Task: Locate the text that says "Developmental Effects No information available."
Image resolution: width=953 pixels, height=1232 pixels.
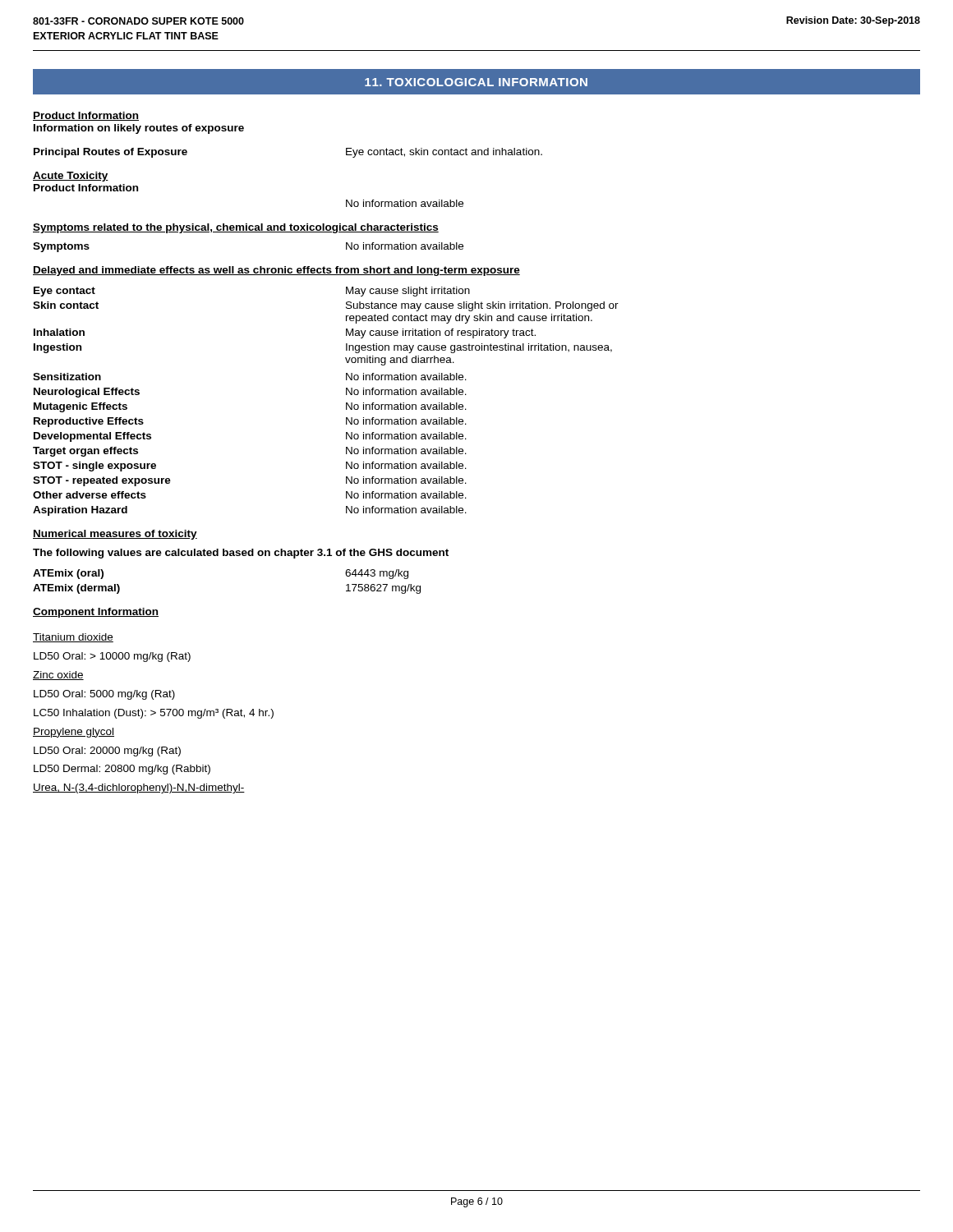Action: pyautogui.click(x=476, y=436)
